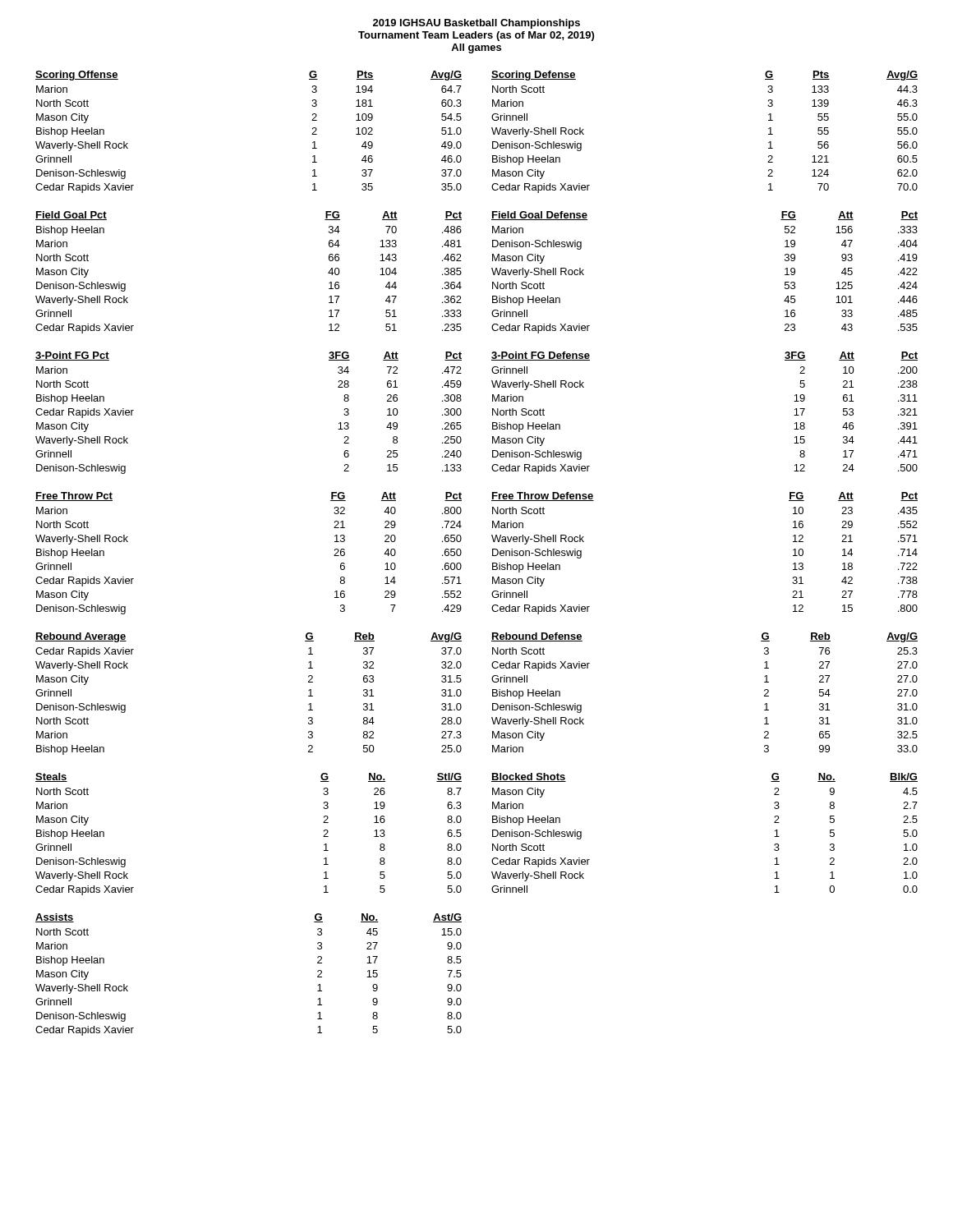Find the table that mentions "3-Point FG Pct"
This screenshot has height=1232, width=953.
tap(249, 412)
